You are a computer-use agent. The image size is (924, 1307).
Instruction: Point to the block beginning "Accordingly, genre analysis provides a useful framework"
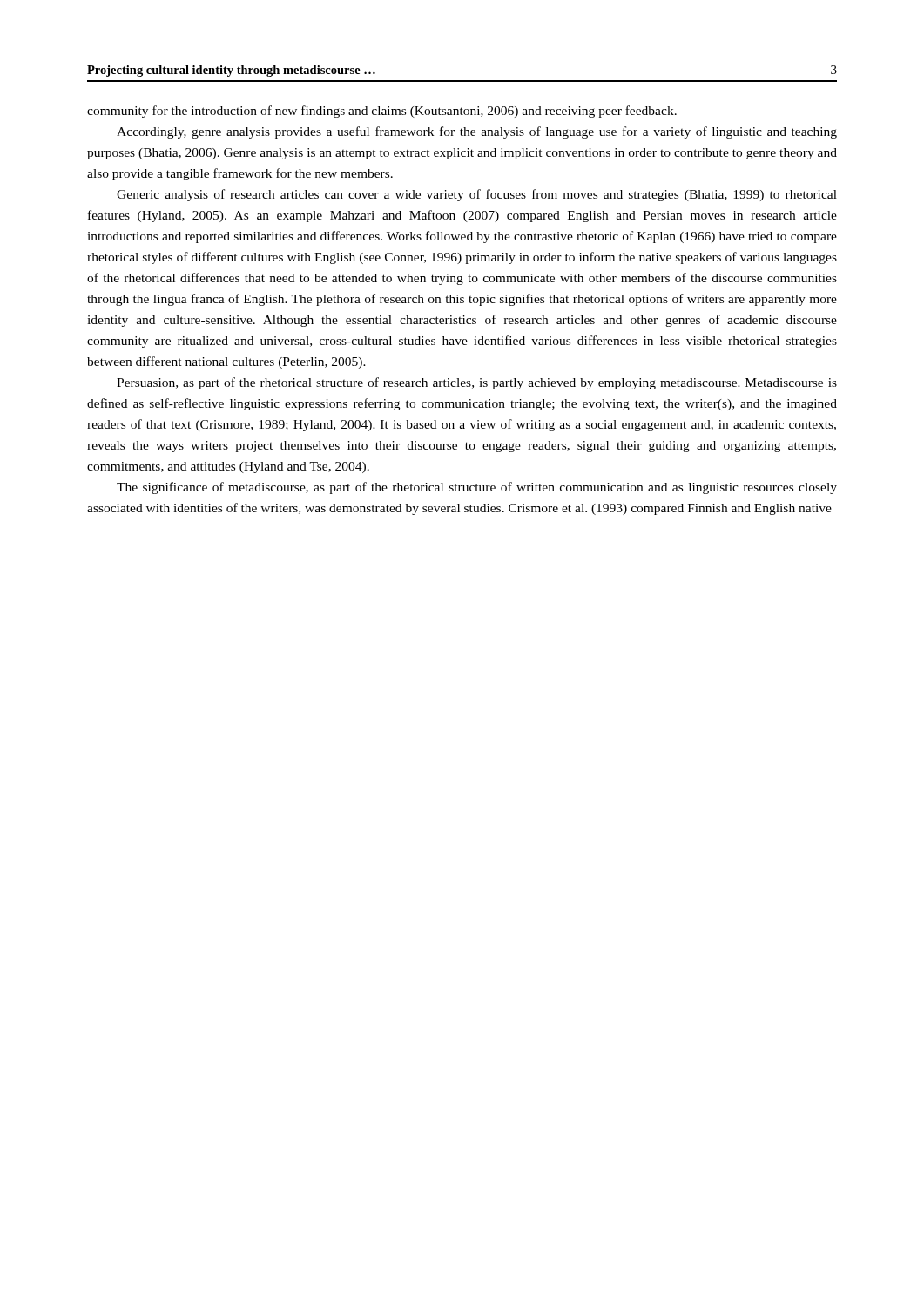[462, 153]
